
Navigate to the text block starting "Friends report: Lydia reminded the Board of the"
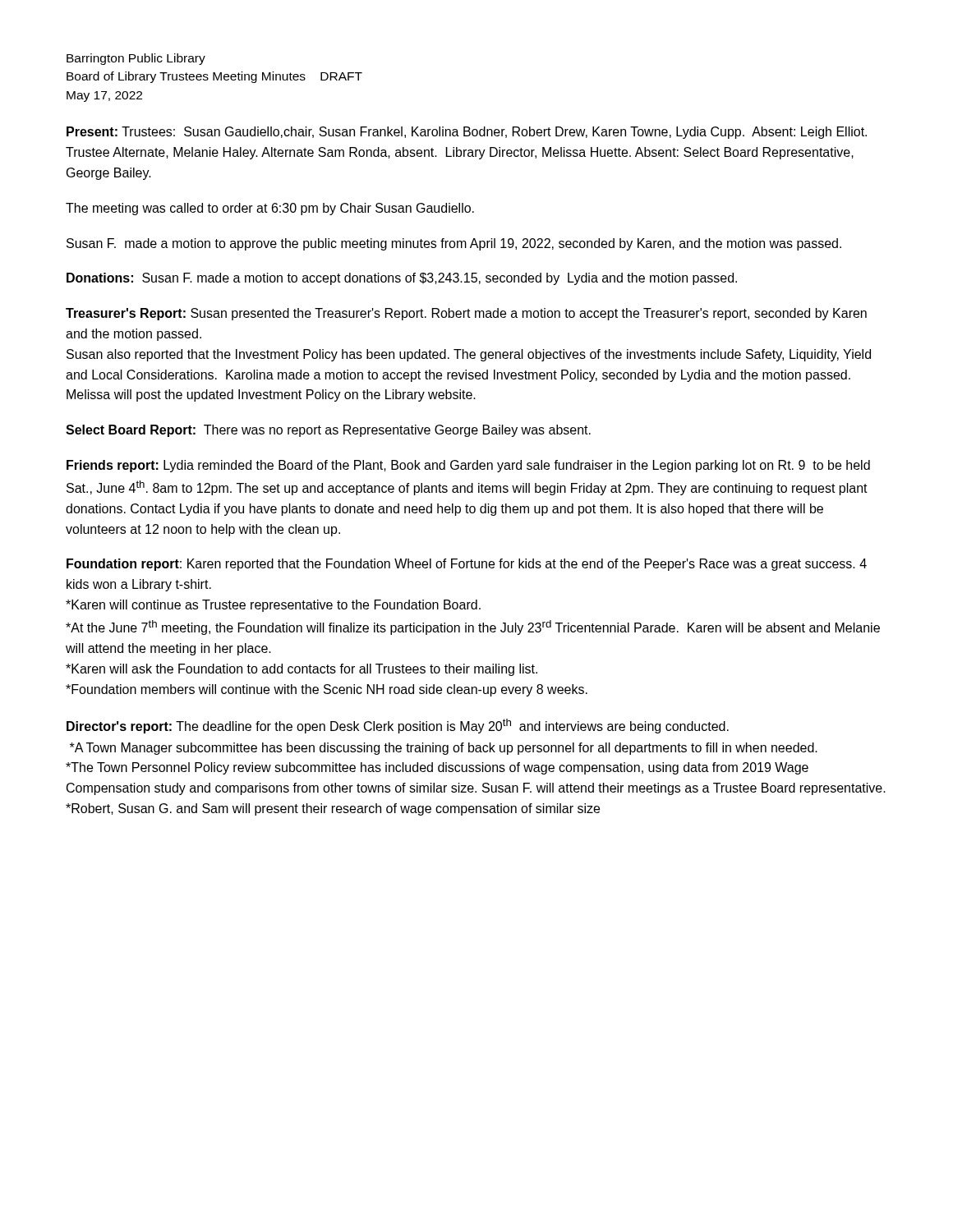468,497
